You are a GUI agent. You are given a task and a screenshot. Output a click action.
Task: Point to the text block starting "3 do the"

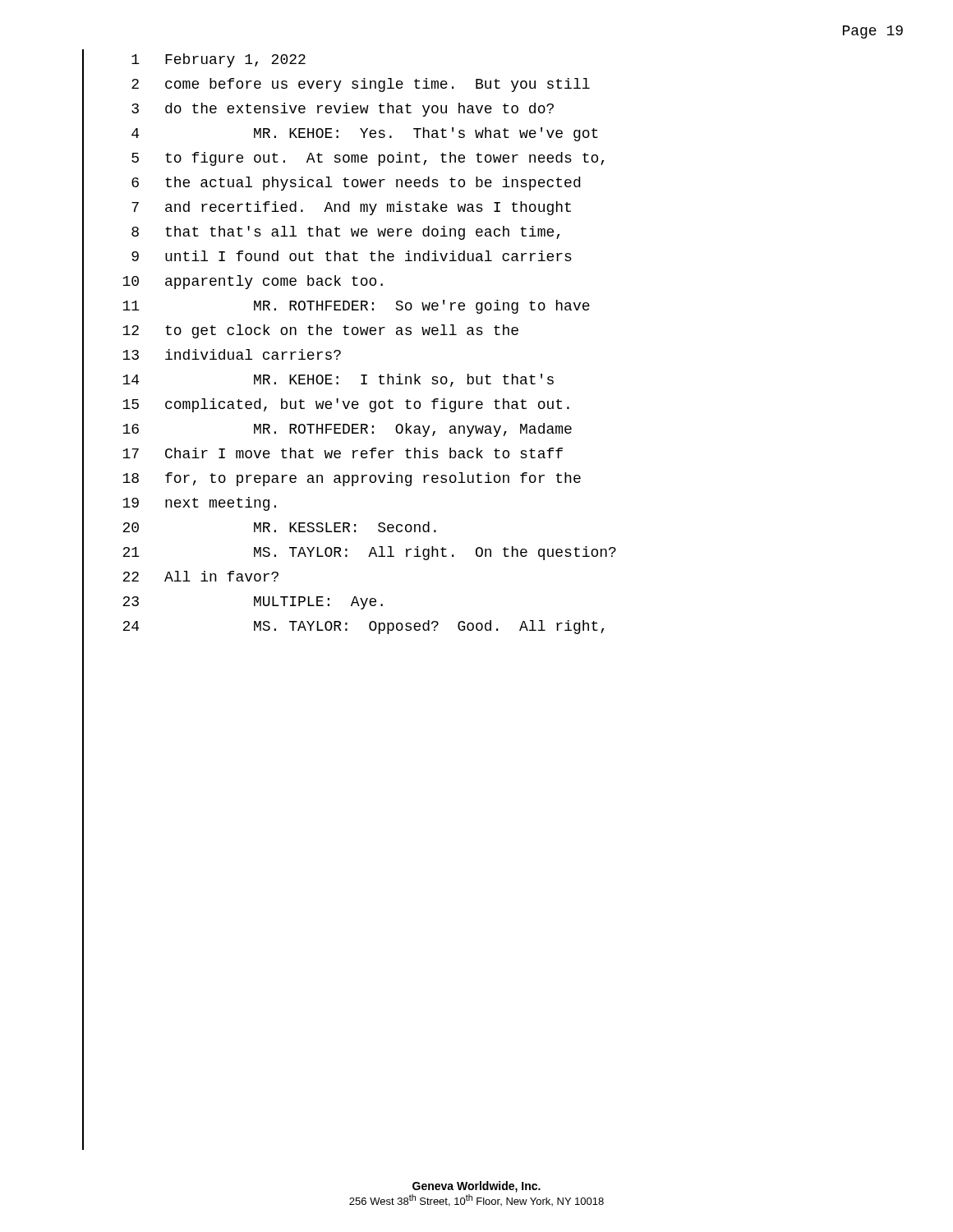pyautogui.click(x=327, y=110)
